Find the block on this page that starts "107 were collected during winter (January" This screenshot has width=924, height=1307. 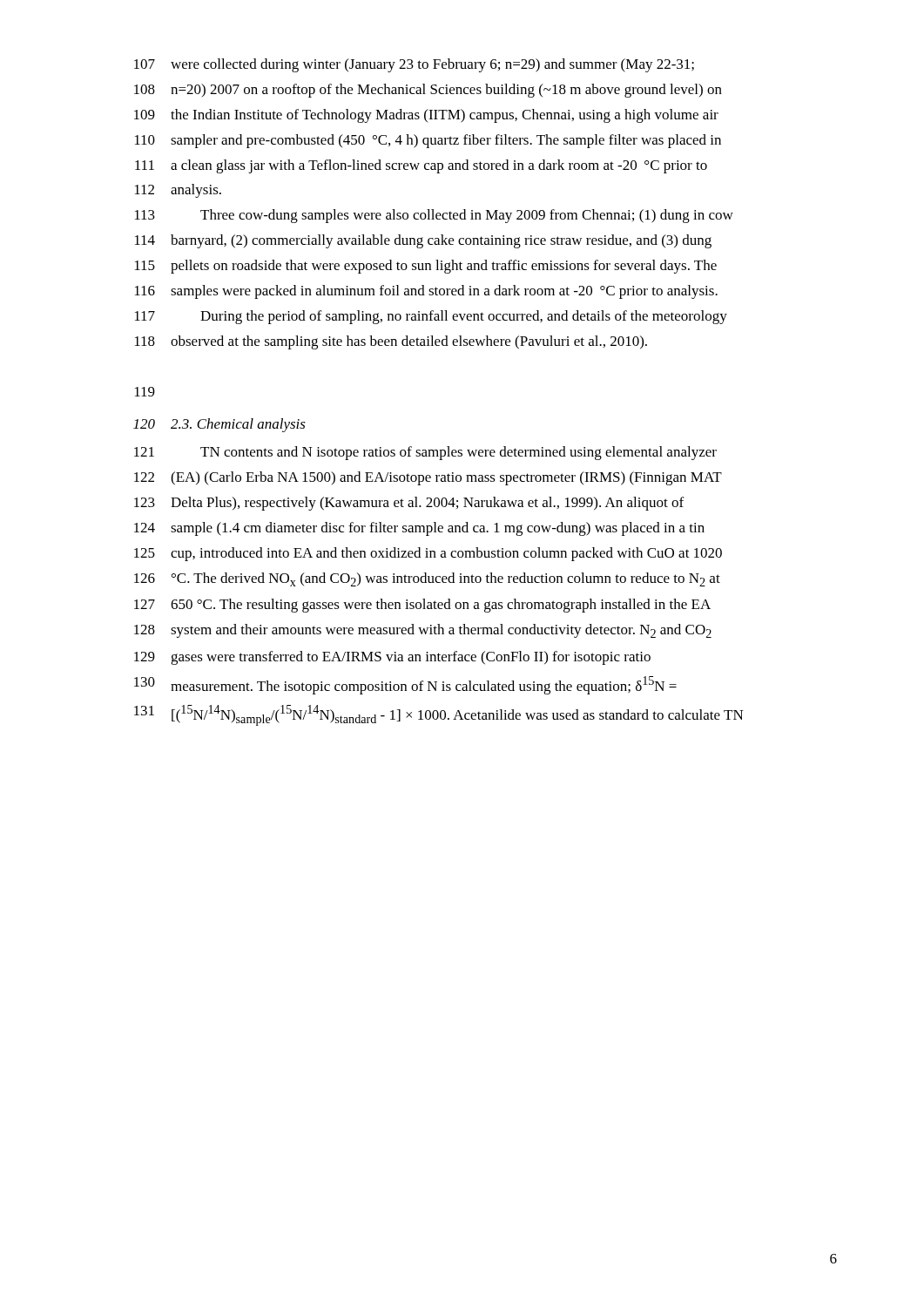click(475, 128)
